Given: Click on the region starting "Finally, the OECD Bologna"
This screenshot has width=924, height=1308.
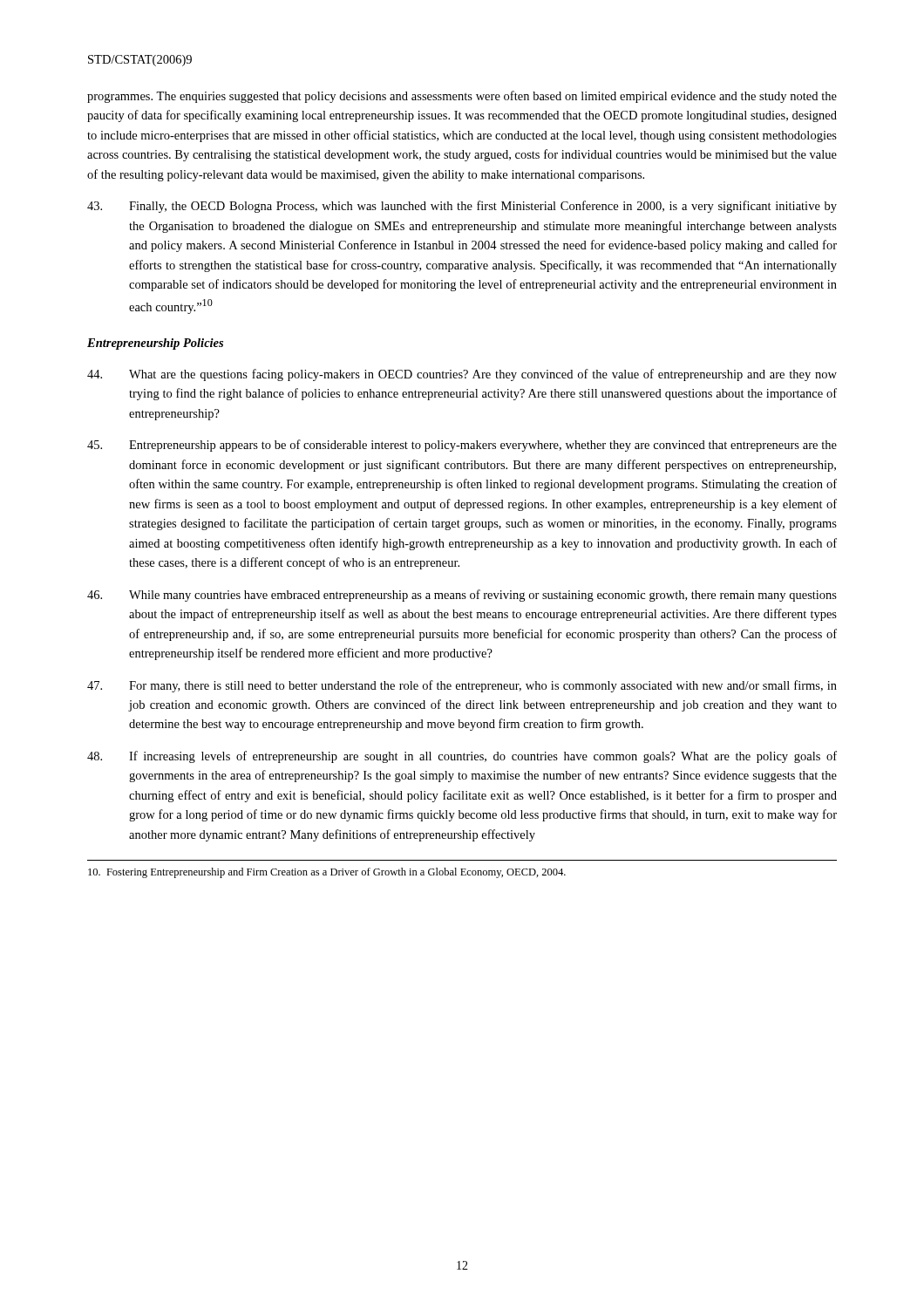Looking at the screenshot, I should 462,256.
